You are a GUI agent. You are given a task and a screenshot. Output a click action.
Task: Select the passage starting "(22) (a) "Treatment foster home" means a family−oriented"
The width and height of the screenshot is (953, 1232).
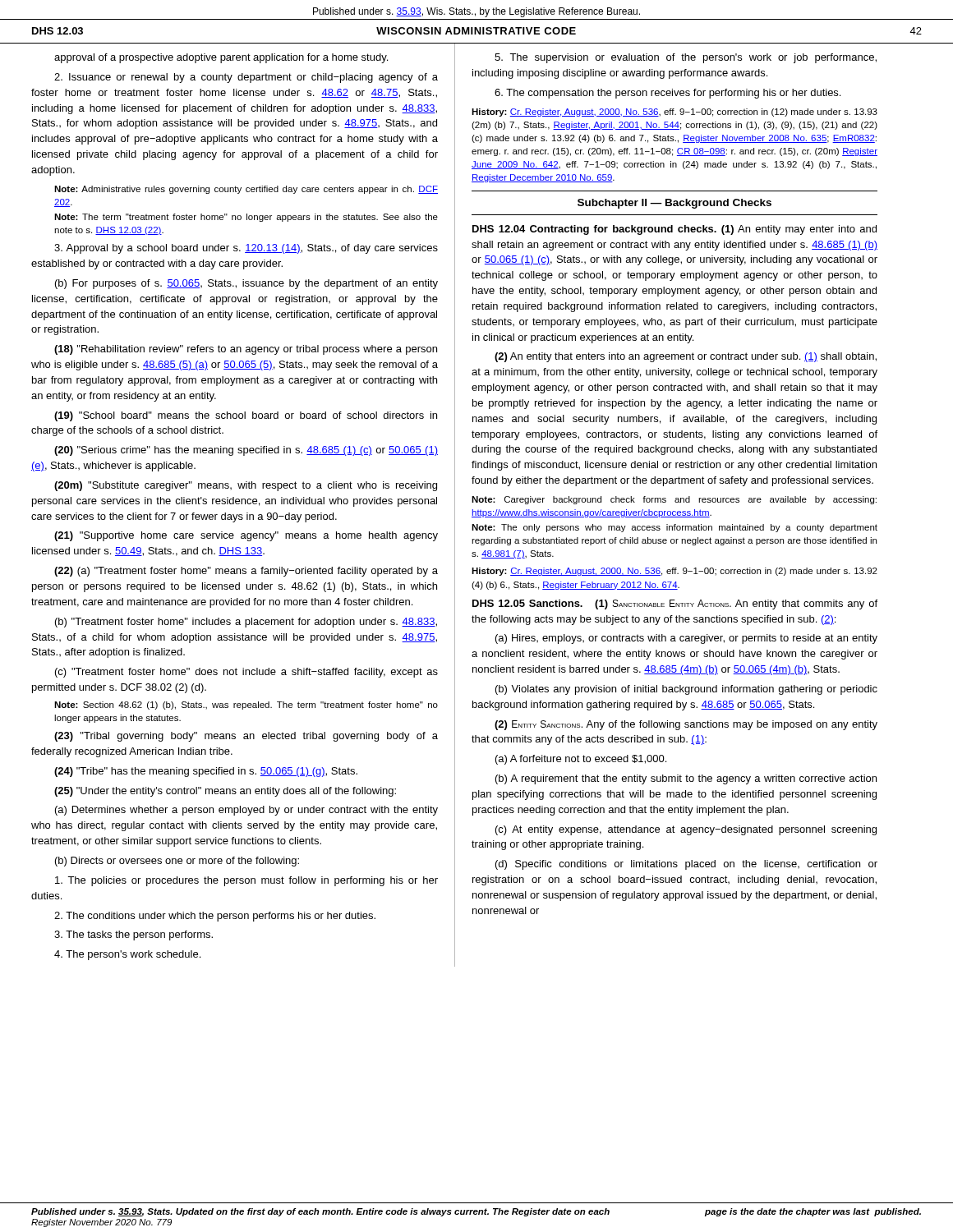235,587
